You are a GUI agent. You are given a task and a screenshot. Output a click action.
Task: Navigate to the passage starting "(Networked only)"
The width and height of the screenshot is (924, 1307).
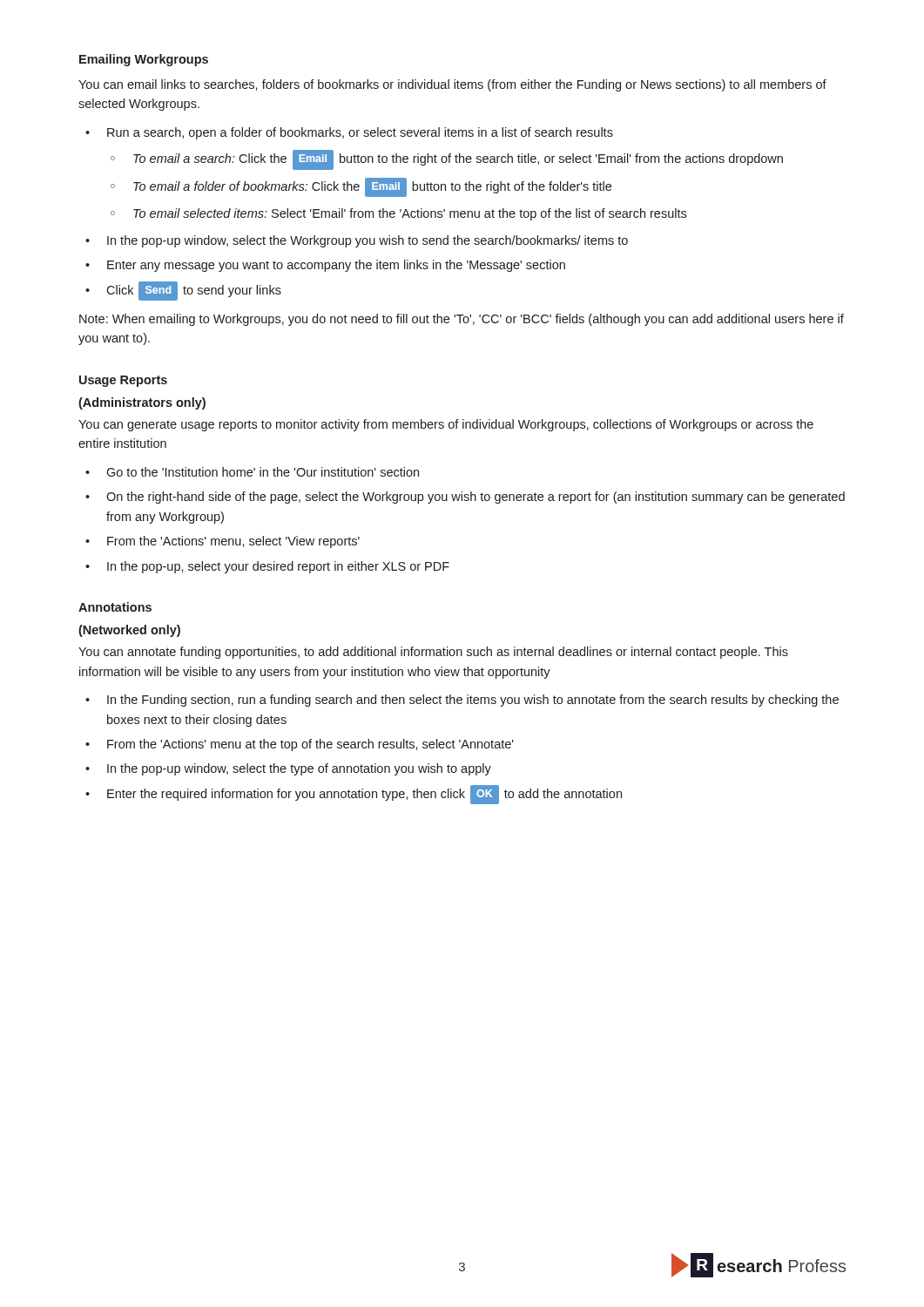(x=130, y=630)
